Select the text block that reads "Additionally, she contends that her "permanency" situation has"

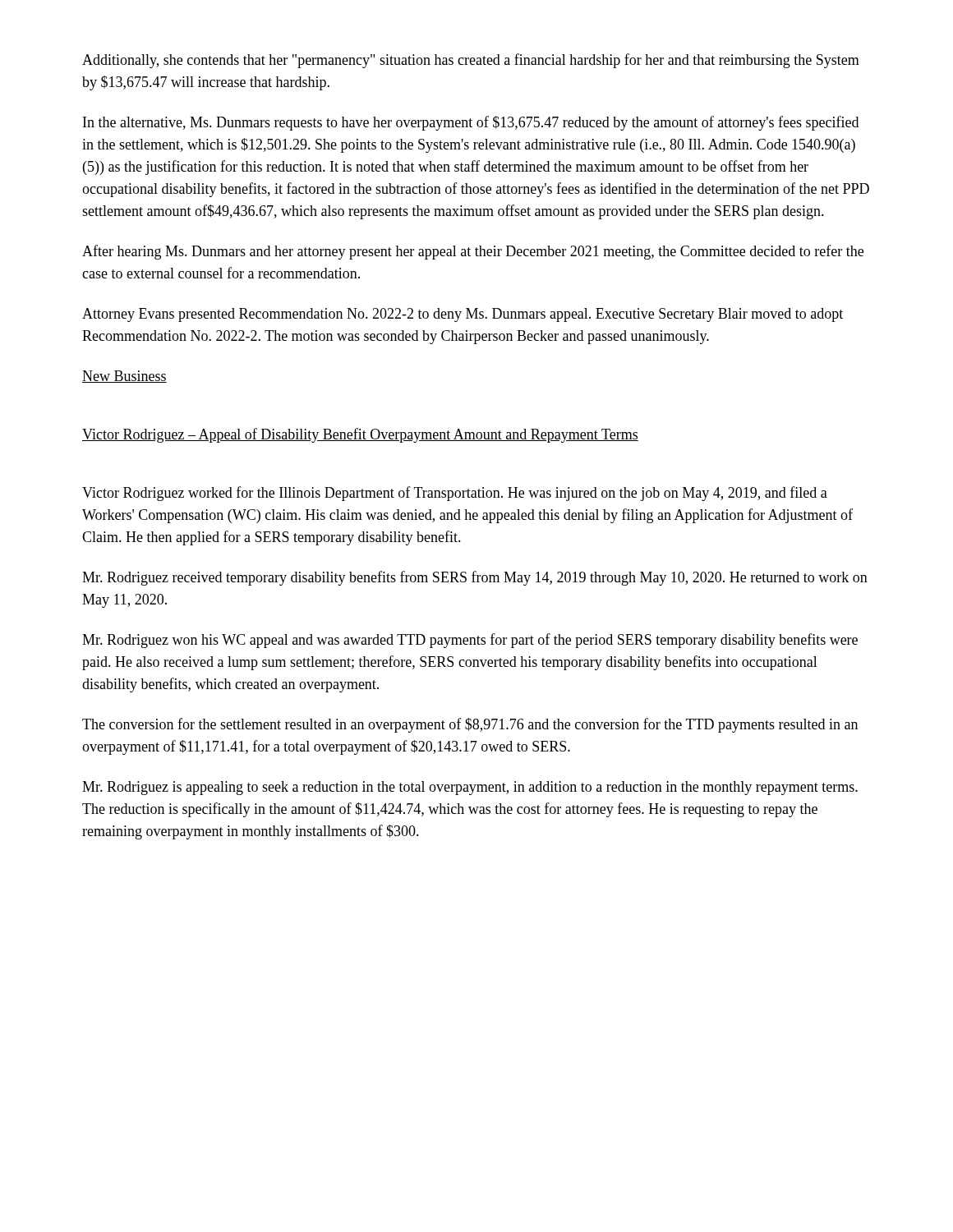(x=471, y=71)
